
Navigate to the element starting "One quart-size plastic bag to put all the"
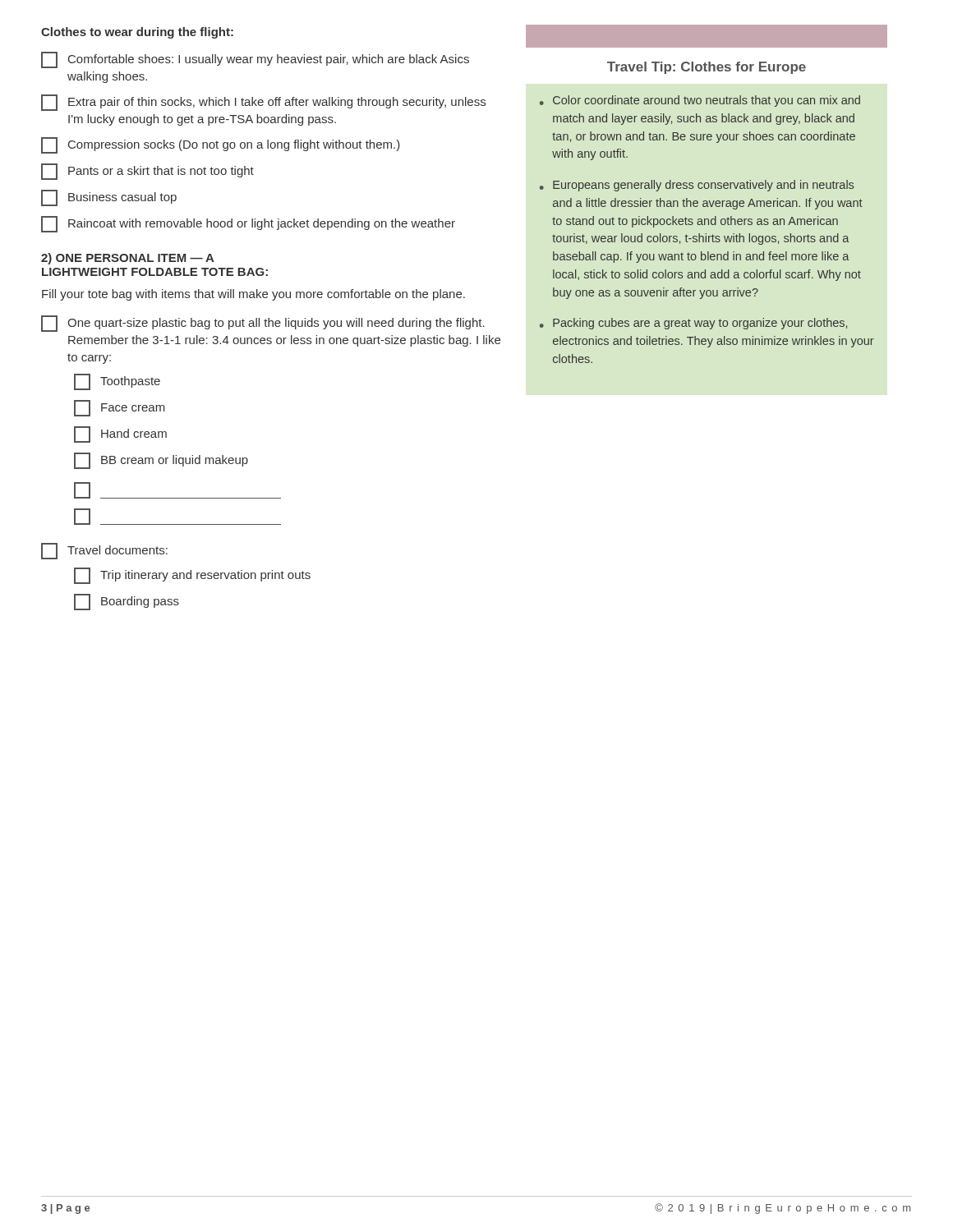coord(263,324)
